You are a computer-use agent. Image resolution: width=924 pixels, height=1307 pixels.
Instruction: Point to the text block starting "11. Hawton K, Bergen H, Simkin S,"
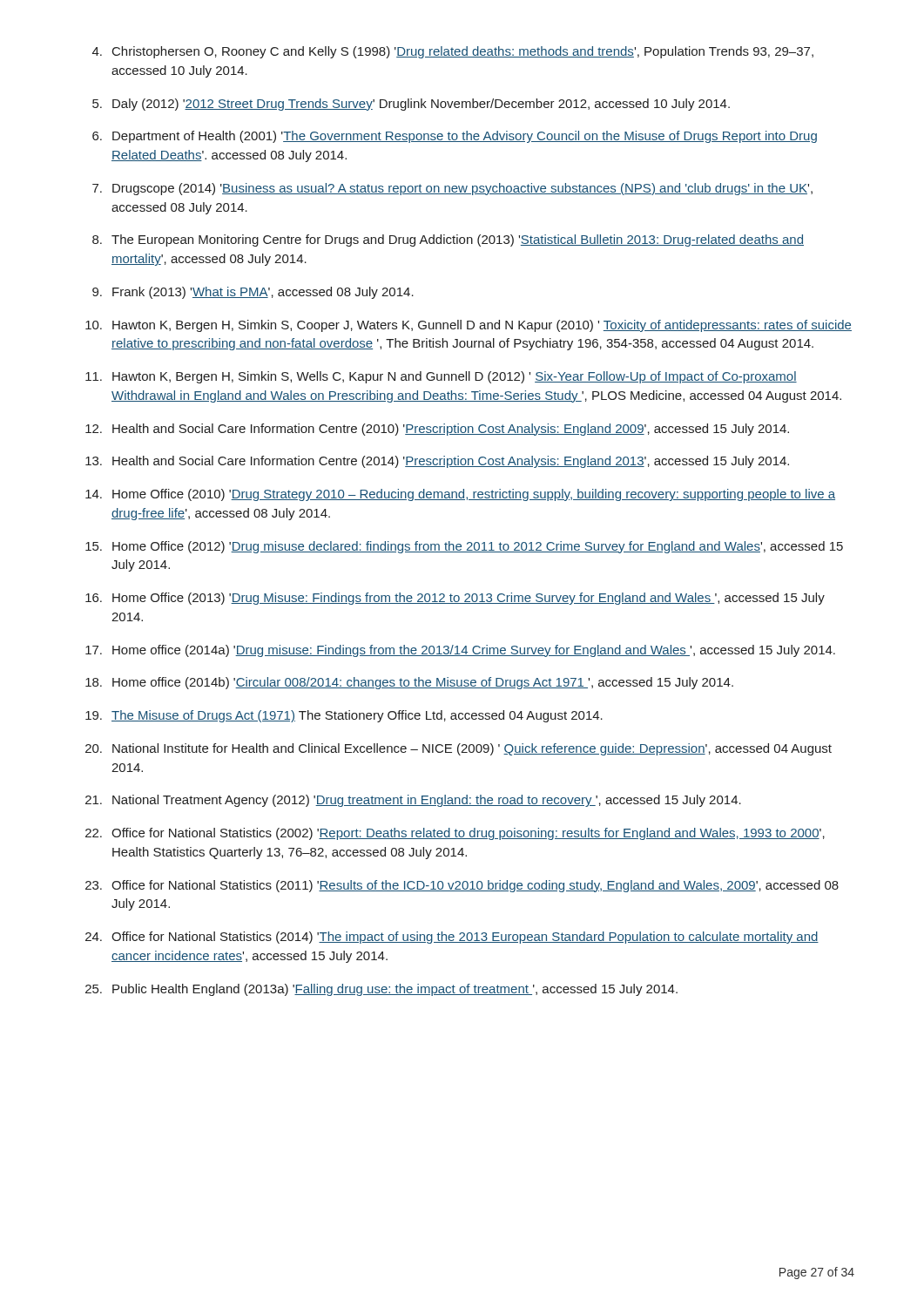(x=462, y=386)
